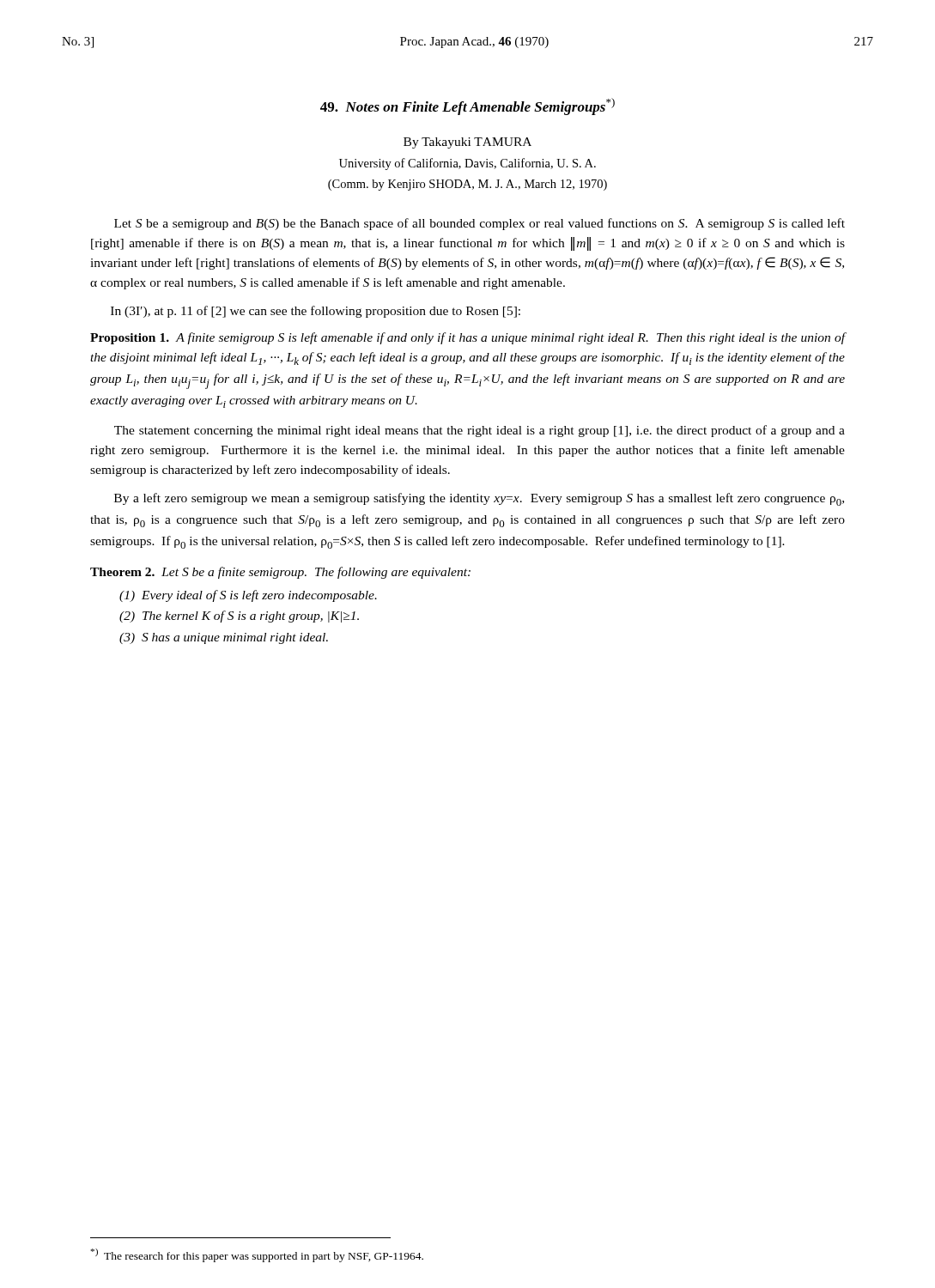Where is the passage that starts "(2) The kernel"?
This screenshot has height=1288, width=935.
240,616
